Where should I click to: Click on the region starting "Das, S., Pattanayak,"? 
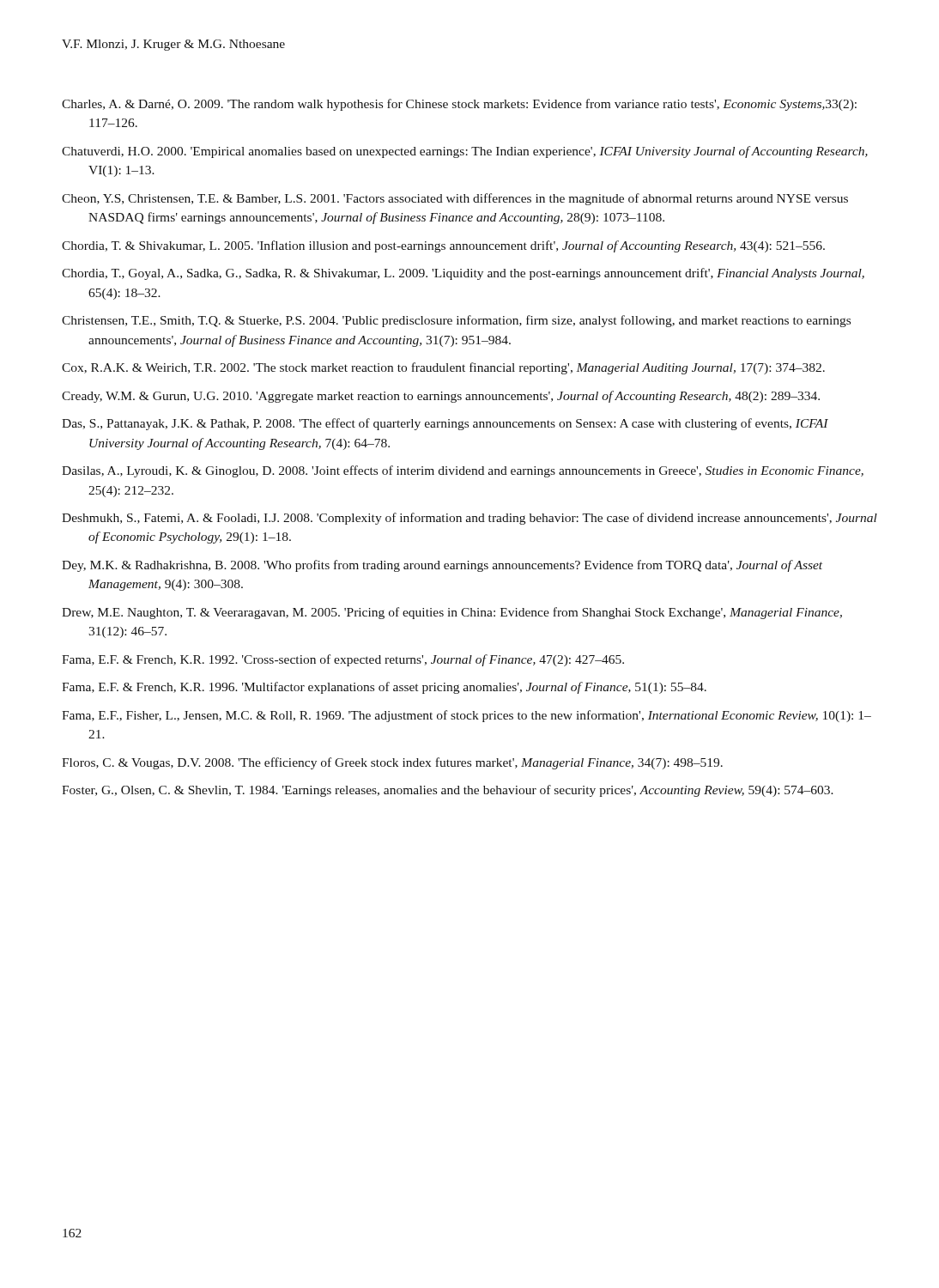(445, 433)
